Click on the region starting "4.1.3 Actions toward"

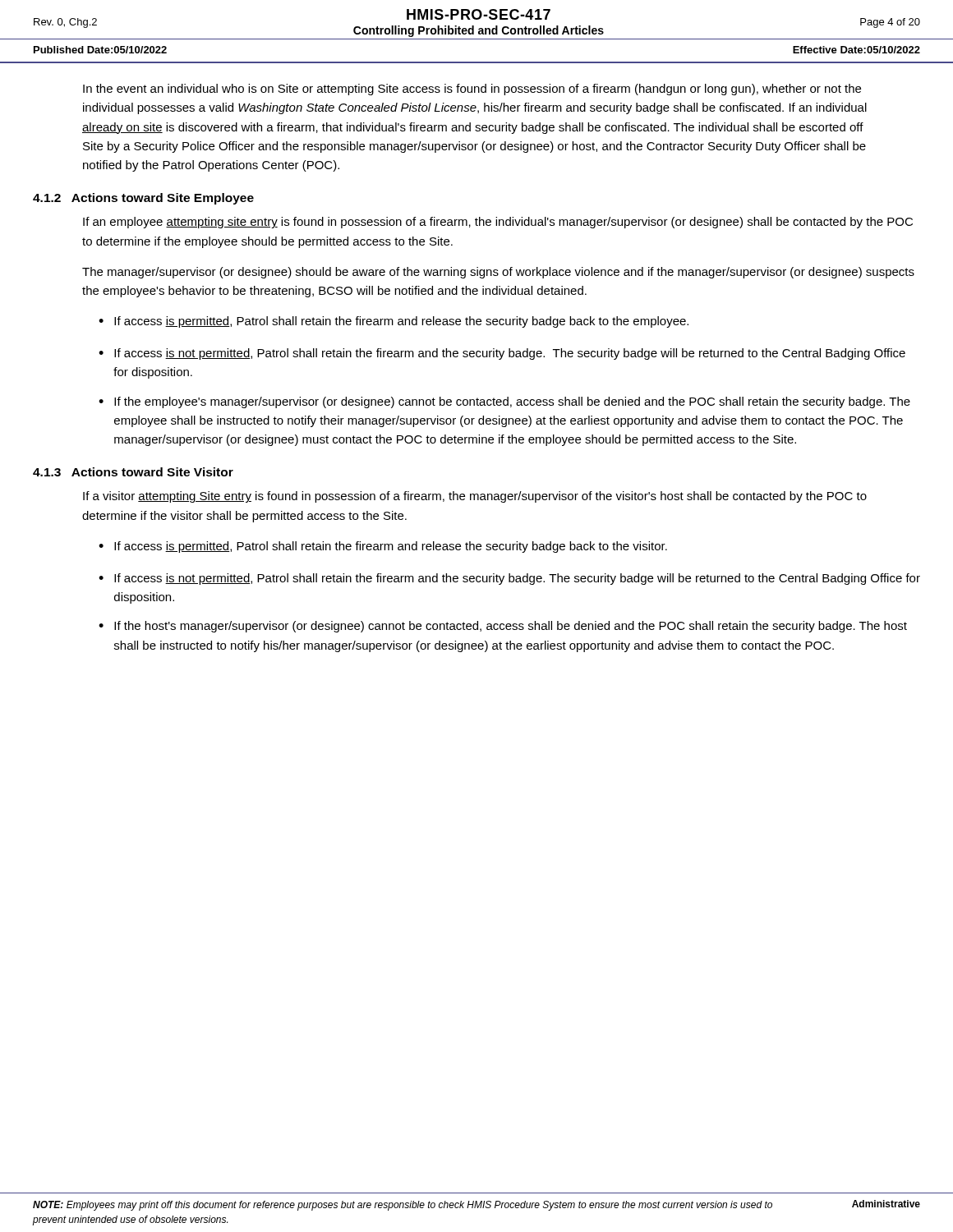(133, 472)
